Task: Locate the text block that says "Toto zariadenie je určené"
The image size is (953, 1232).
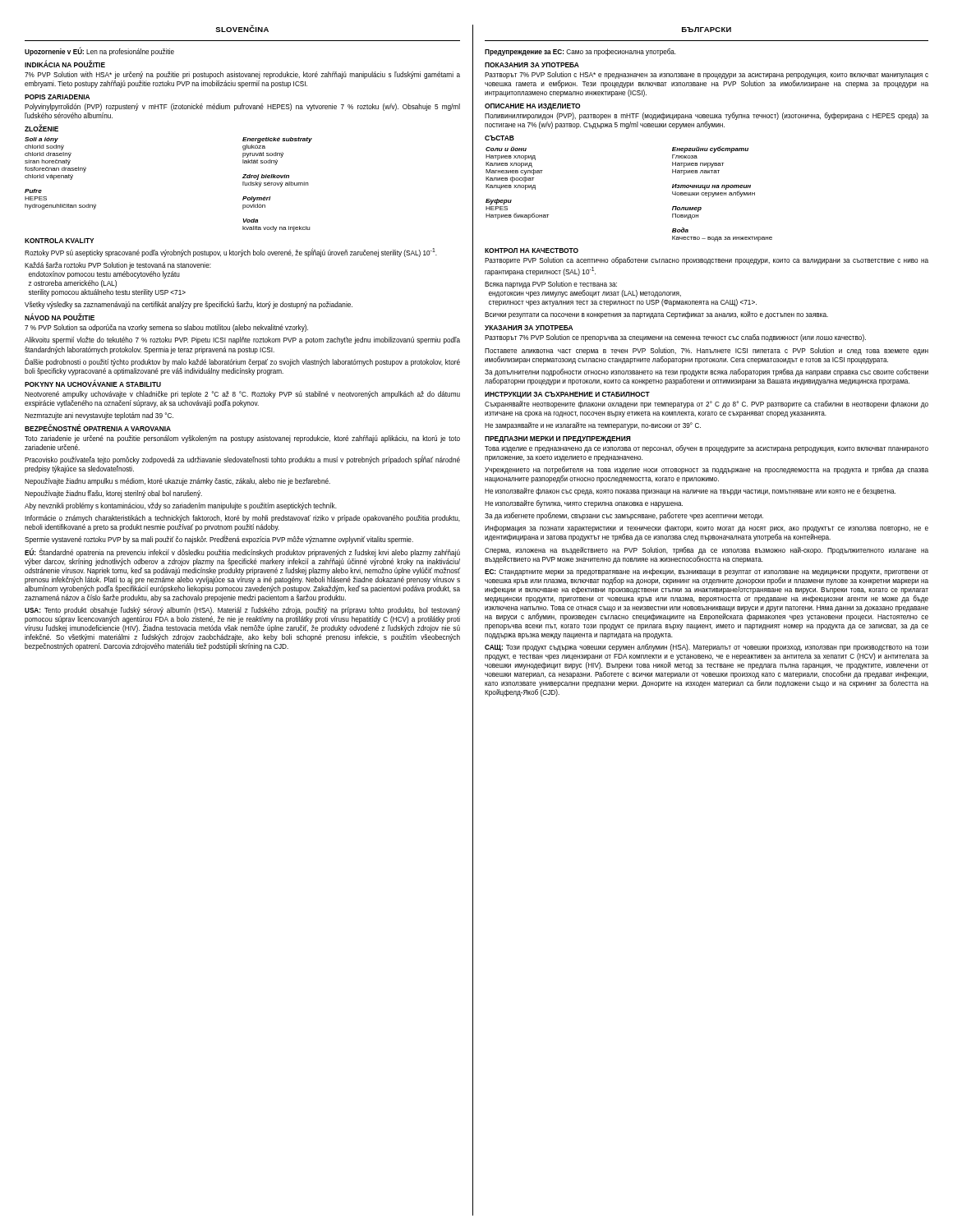Action: (242, 444)
